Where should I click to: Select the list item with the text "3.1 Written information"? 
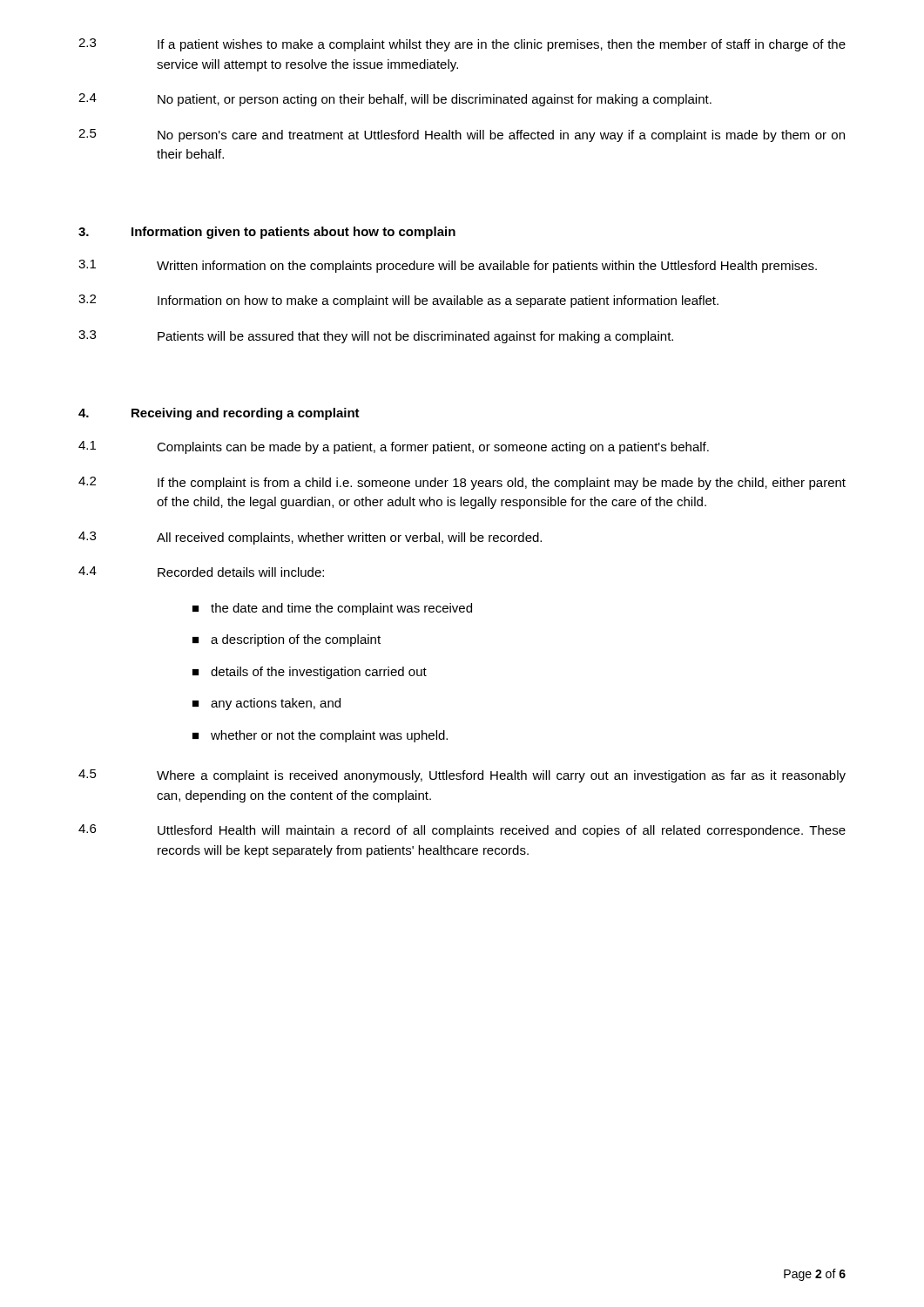coord(462,266)
